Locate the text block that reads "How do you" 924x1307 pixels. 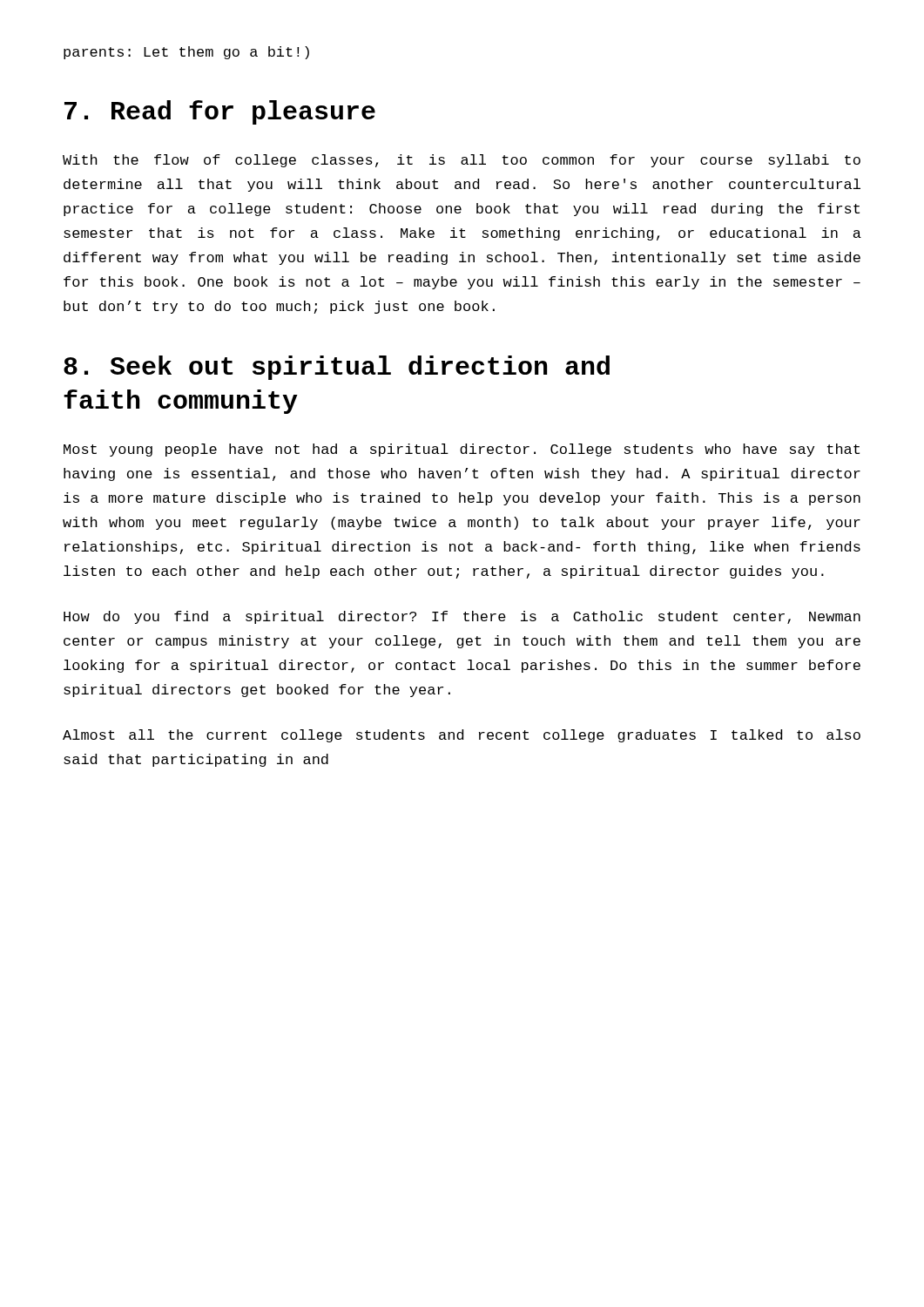pos(462,654)
